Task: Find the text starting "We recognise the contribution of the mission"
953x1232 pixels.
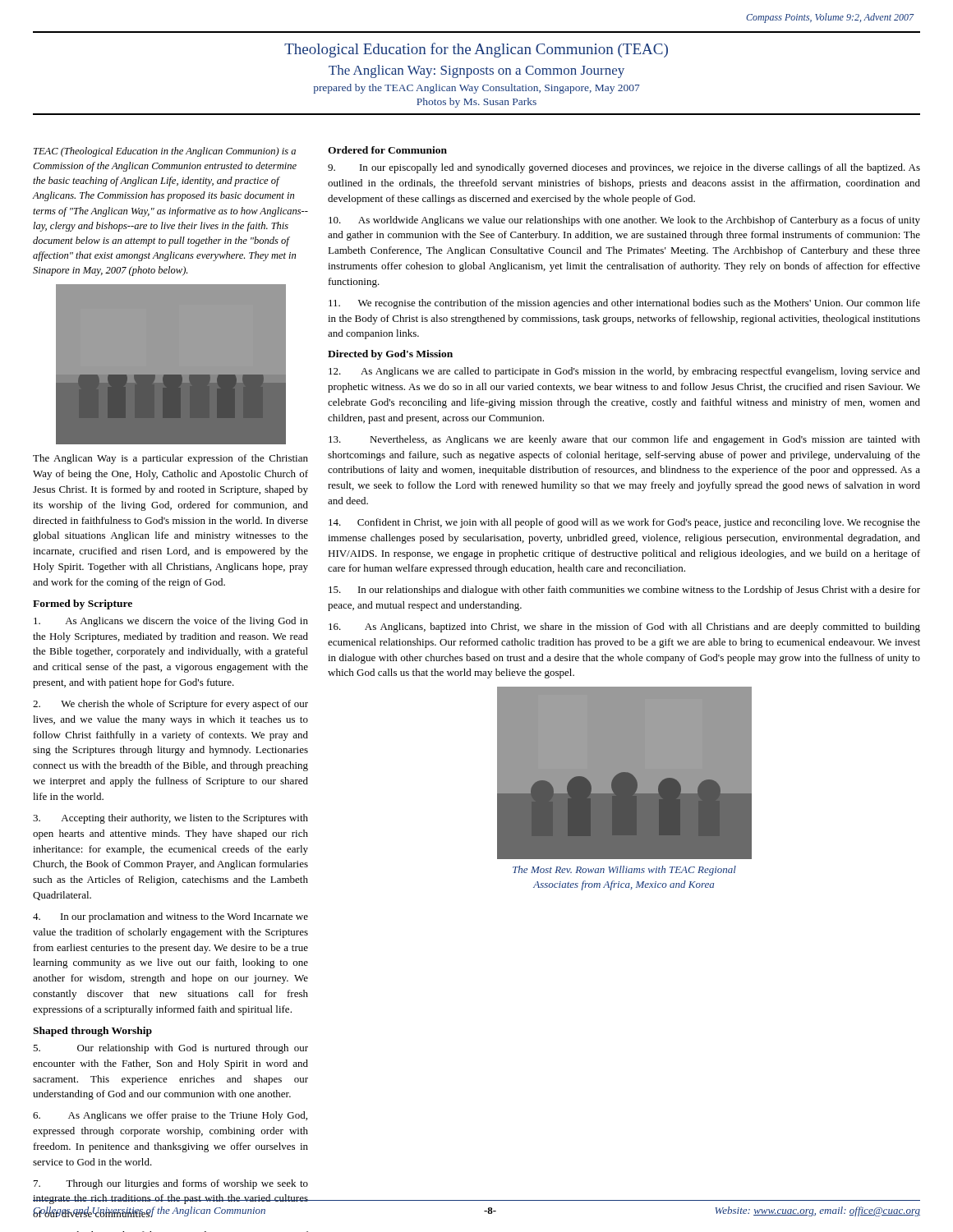Action: point(624,318)
